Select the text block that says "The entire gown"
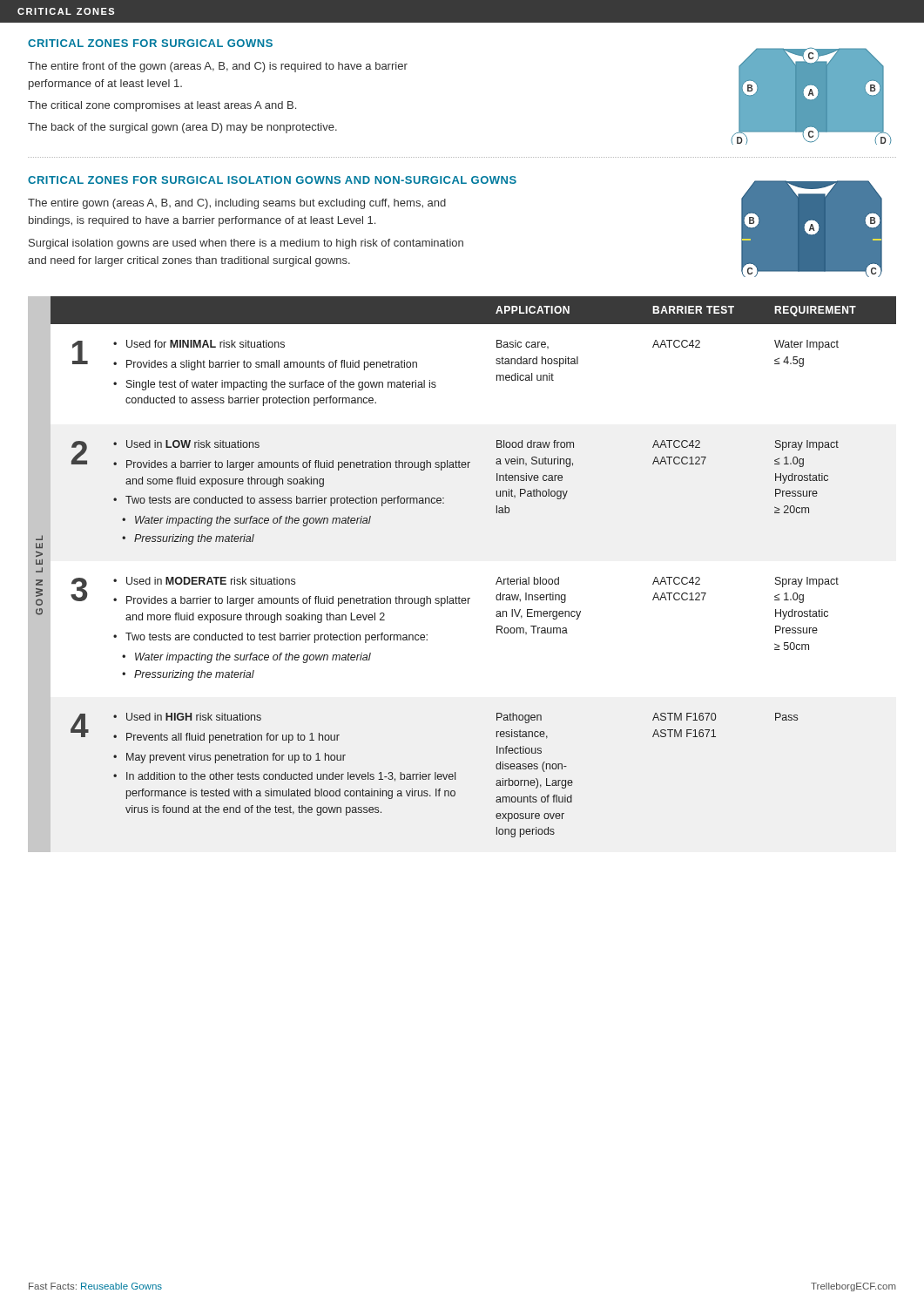 click(x=237, y=211)
